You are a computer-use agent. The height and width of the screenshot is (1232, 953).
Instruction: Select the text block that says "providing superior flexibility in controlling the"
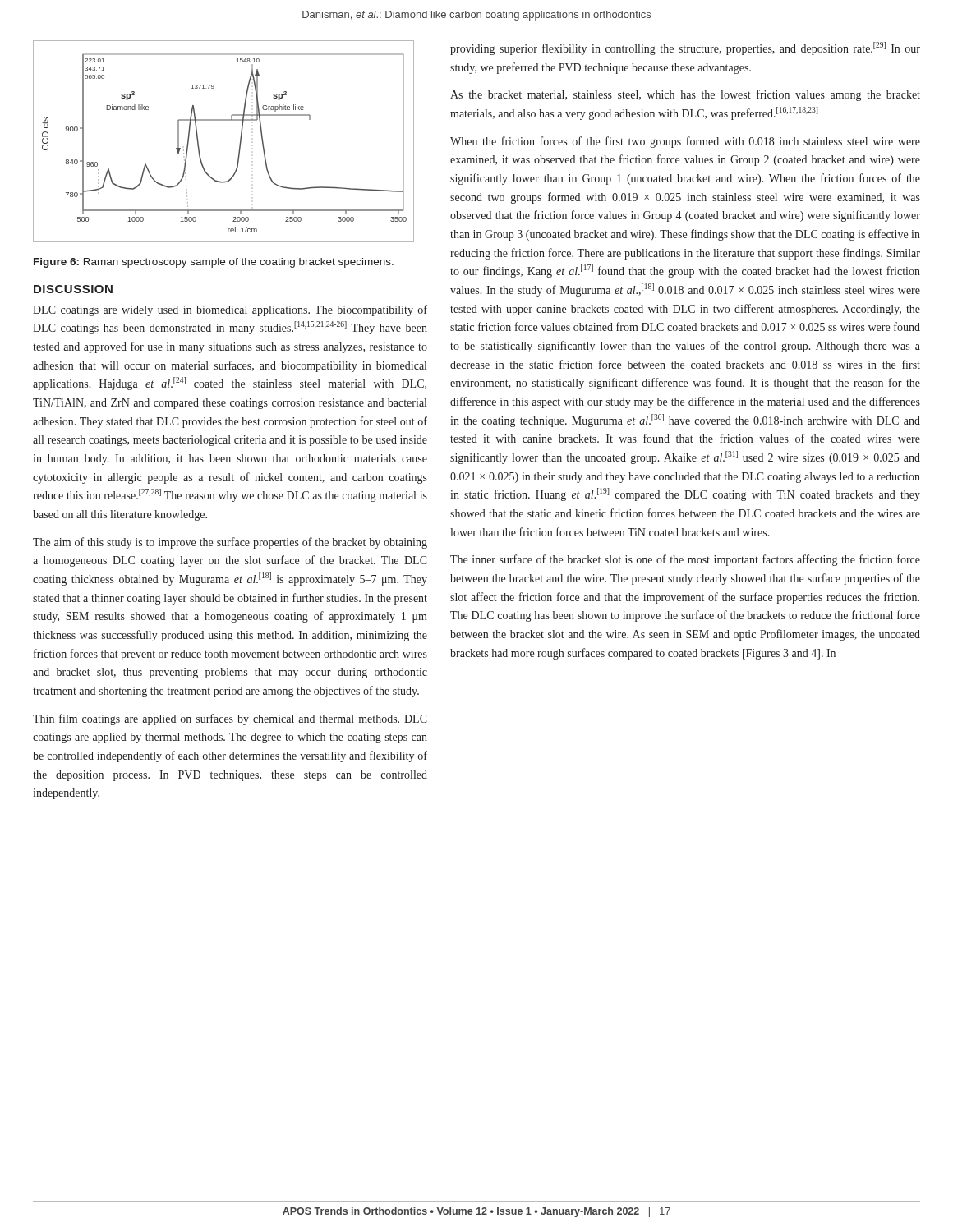click(685, 58)
